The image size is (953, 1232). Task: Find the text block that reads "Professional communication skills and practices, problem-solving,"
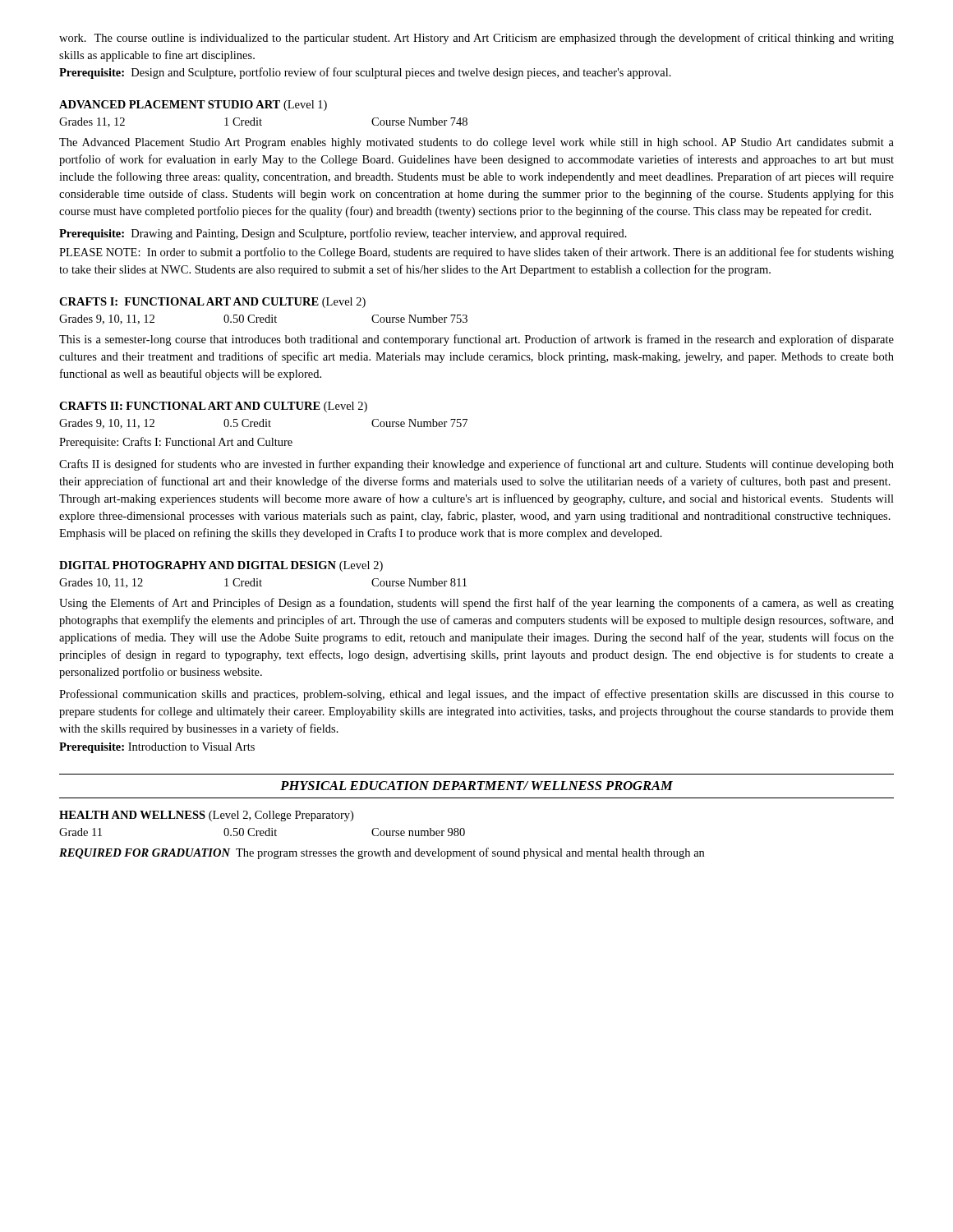click(x=476, y=721)
